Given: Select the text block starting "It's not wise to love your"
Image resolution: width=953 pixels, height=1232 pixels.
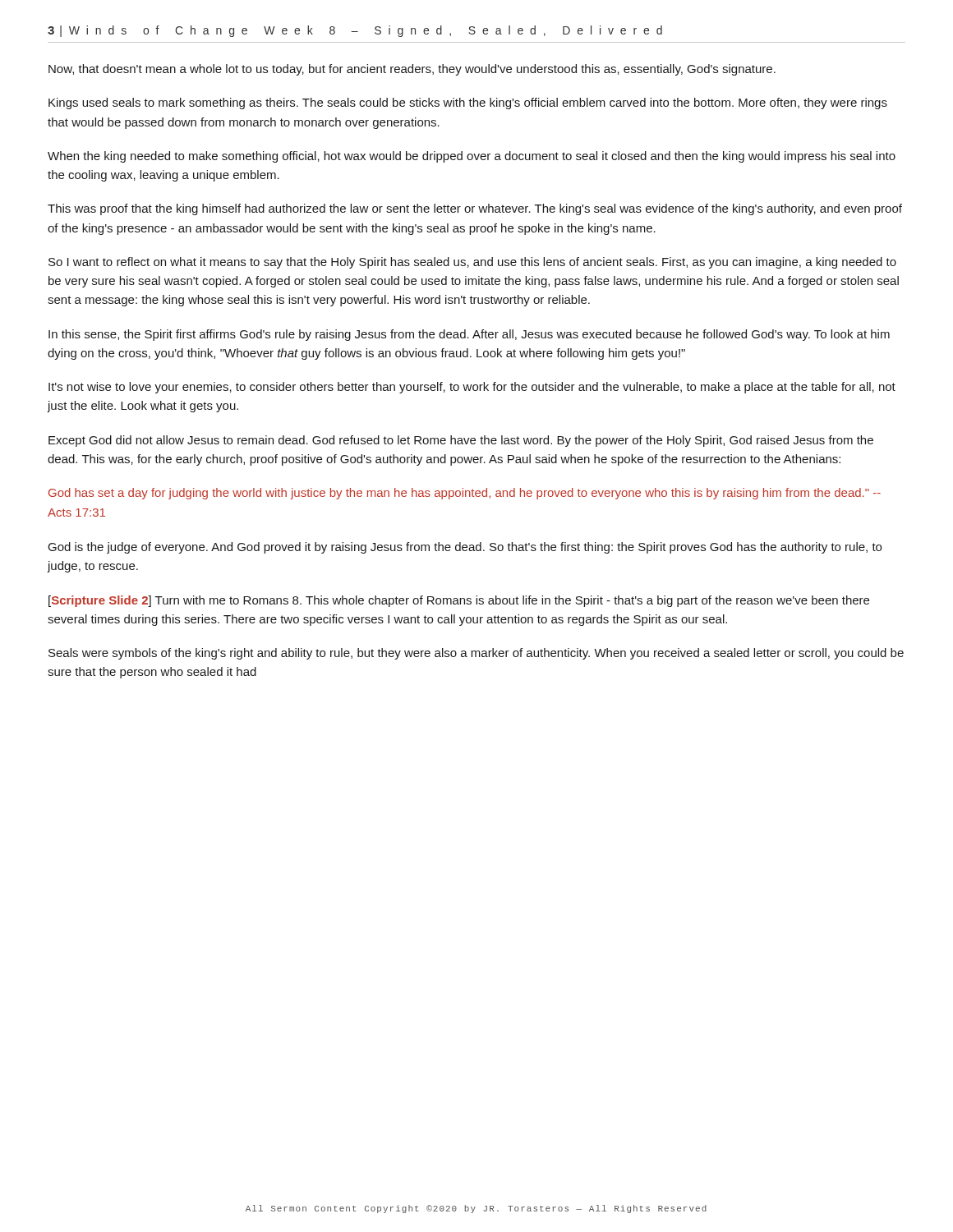Looking at the screenshot, I should [x=471, y=396].
